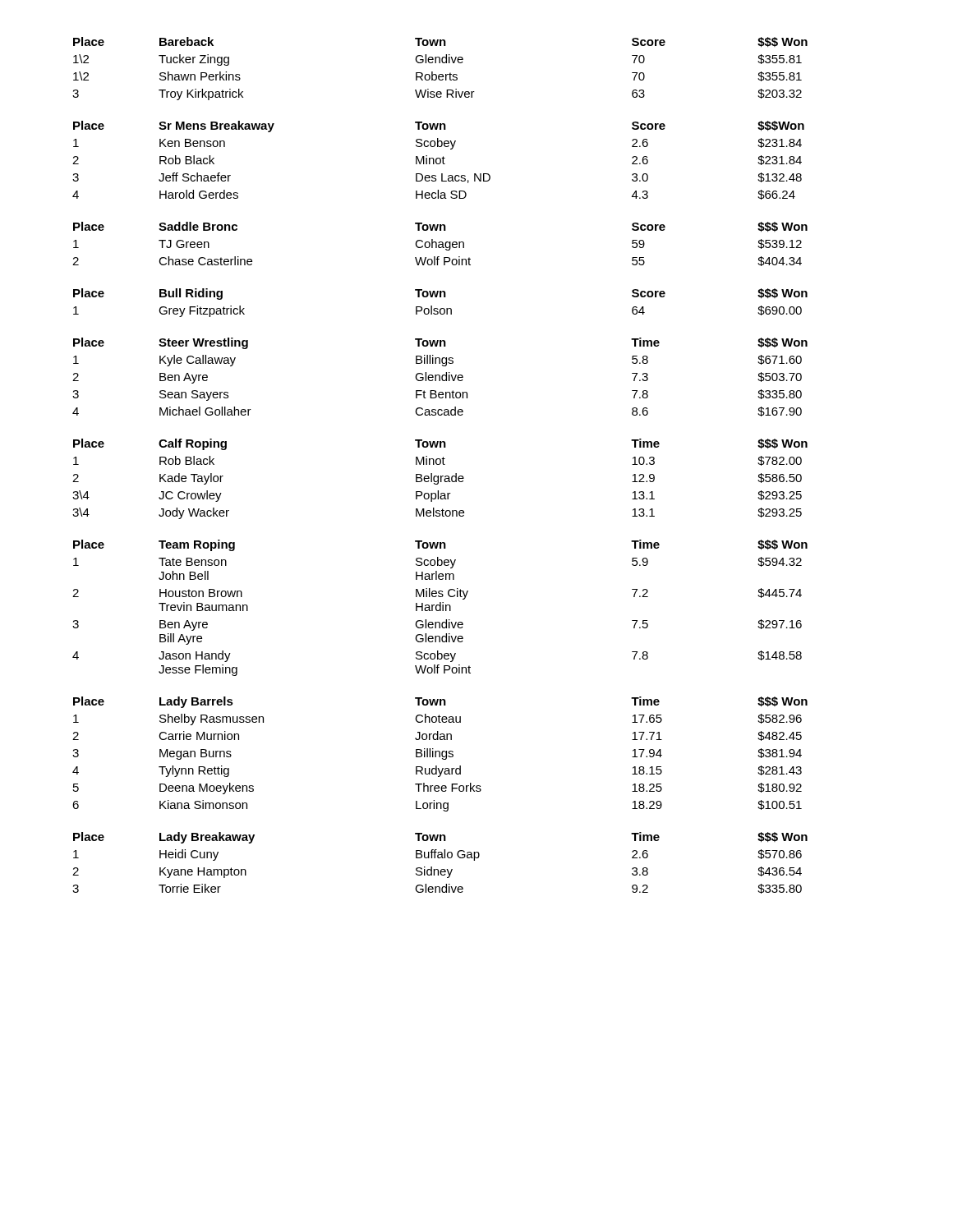
Task: Locate the table with the text "Lady Breakaway"
Action: click(476, 862)
